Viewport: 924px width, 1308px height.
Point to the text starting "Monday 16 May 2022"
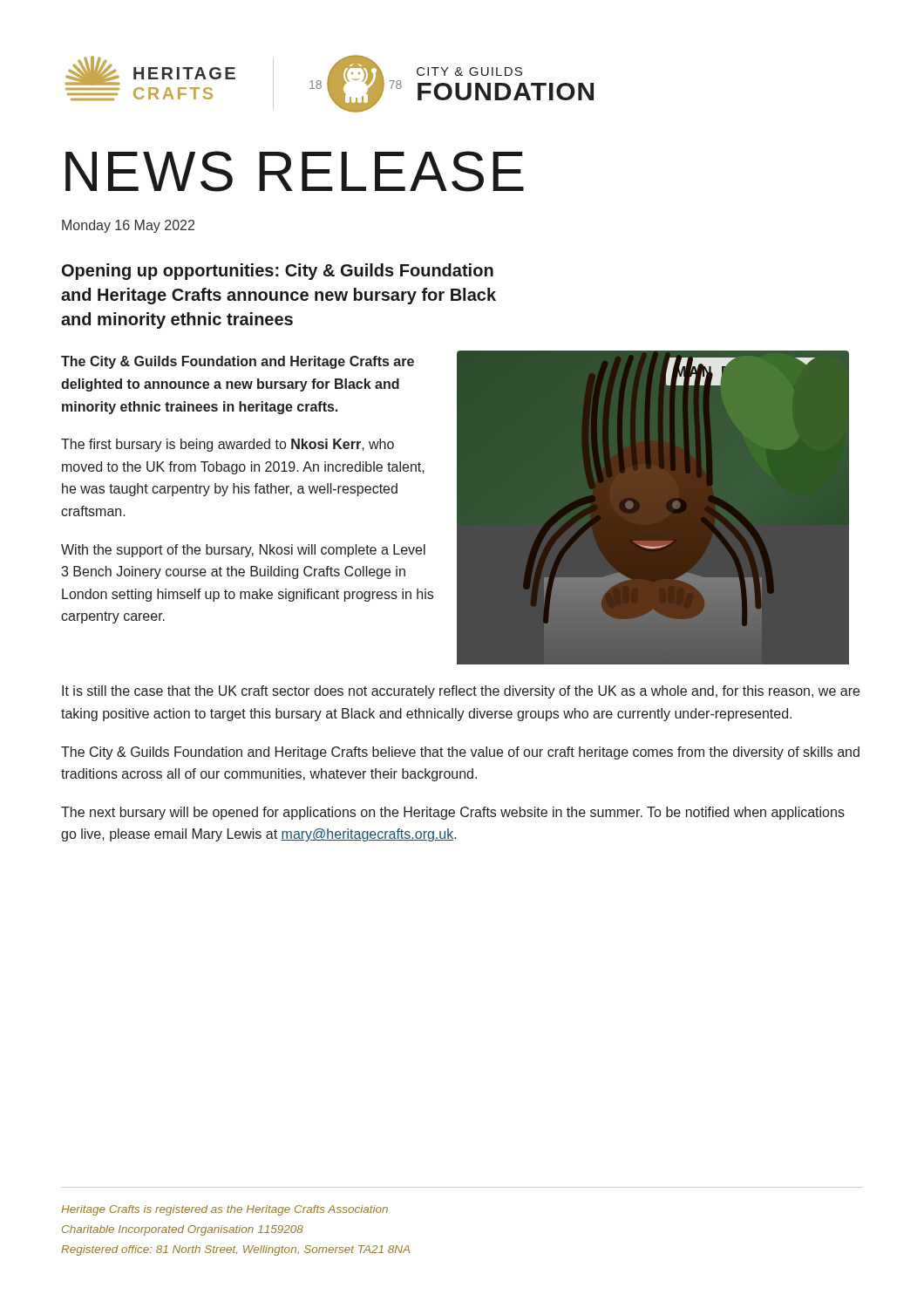(128, 226)
